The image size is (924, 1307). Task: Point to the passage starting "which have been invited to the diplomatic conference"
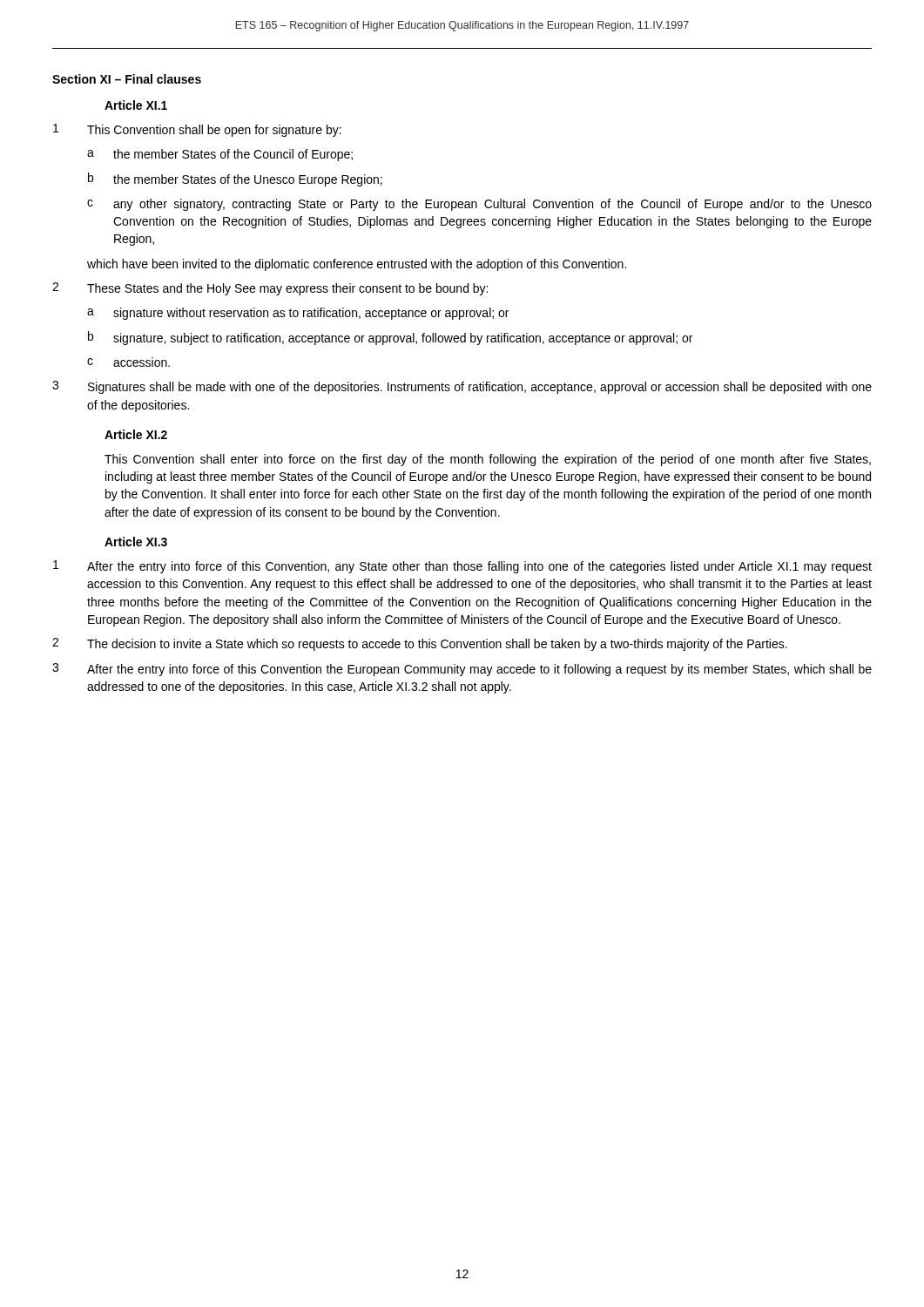click(x=357, y=264)
